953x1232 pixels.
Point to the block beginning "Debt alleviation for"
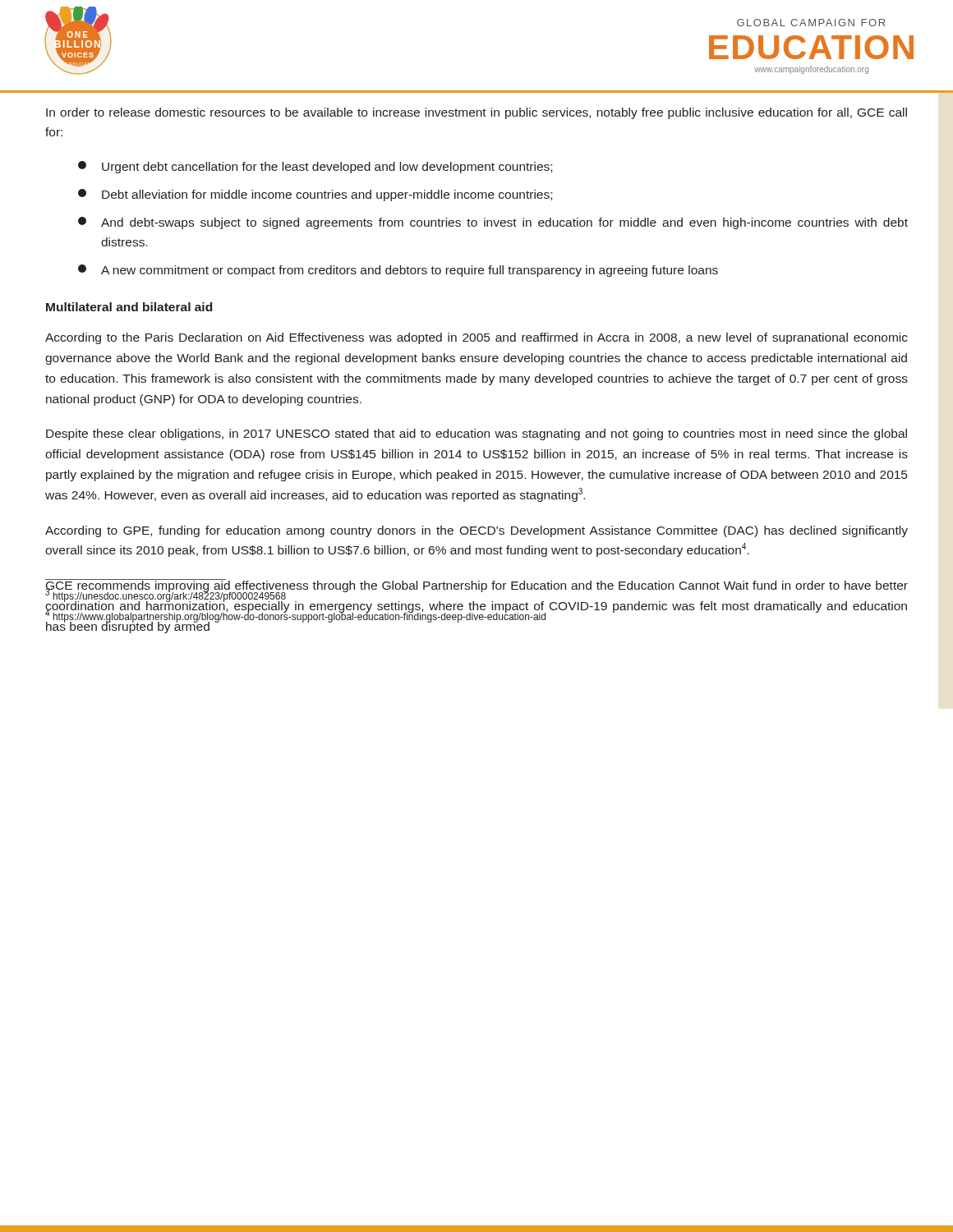point(493,195)
